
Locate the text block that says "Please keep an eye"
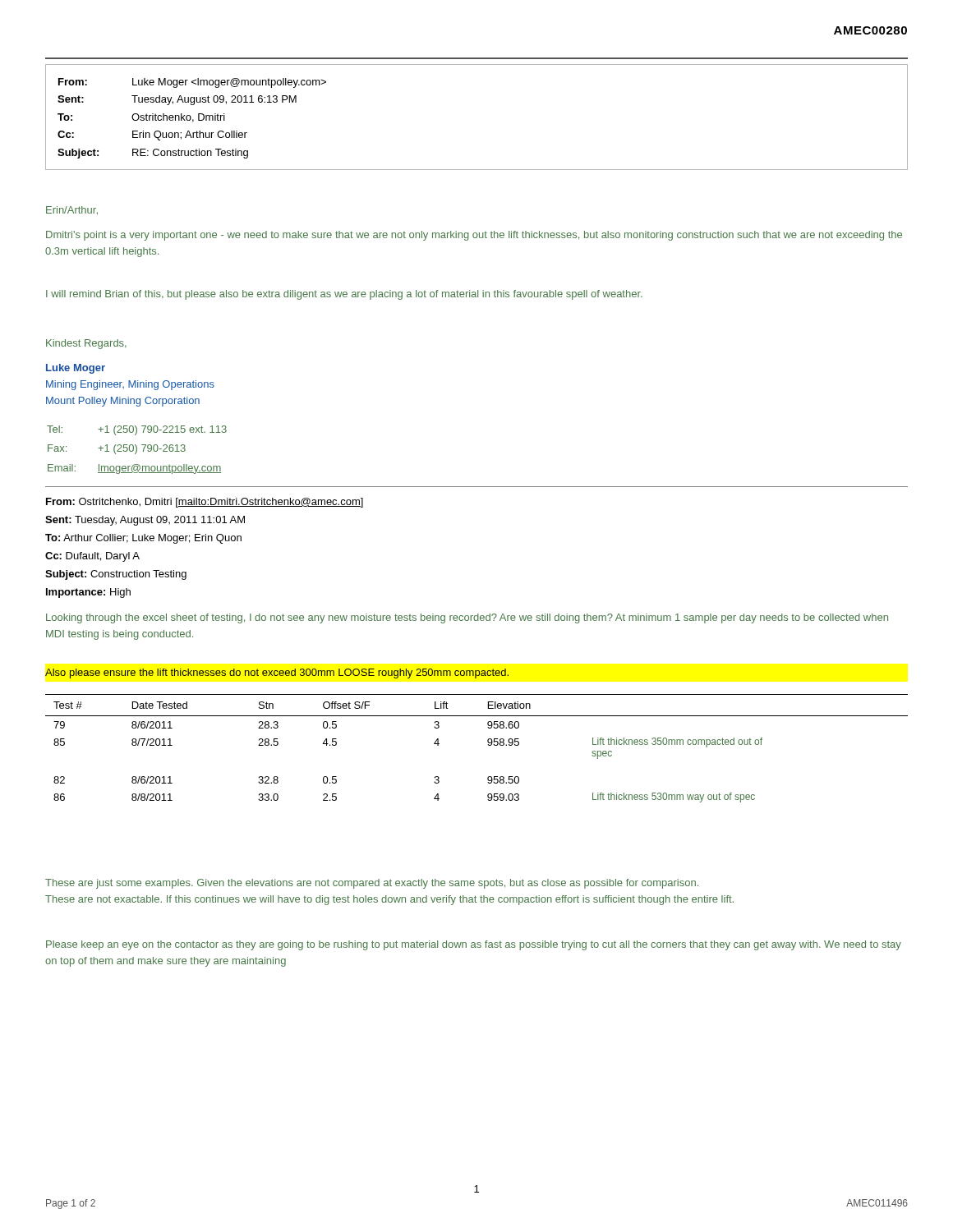click(473, 952)
